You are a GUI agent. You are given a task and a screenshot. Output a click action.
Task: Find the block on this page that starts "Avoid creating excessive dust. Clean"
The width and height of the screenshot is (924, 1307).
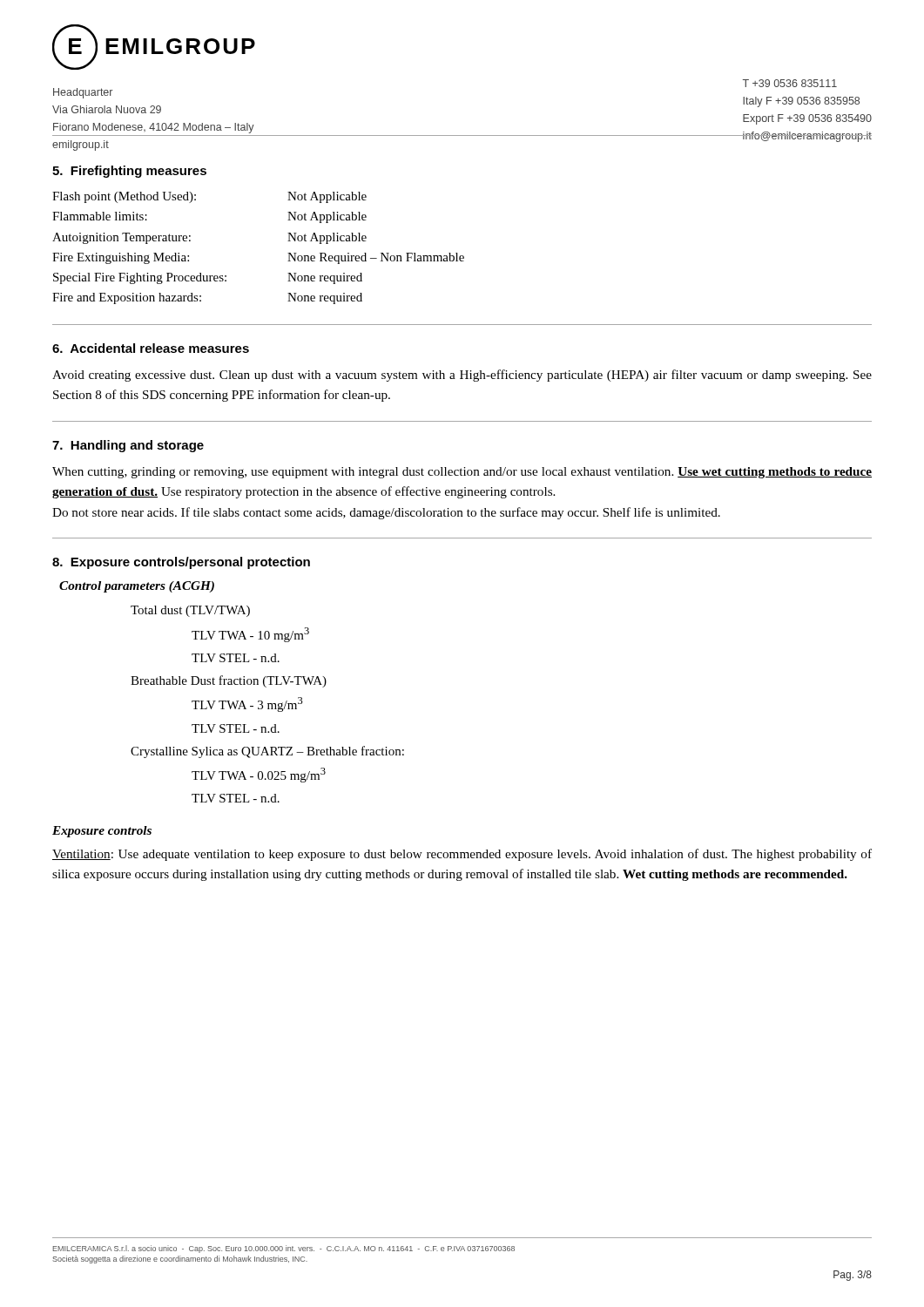pos(462,384)
